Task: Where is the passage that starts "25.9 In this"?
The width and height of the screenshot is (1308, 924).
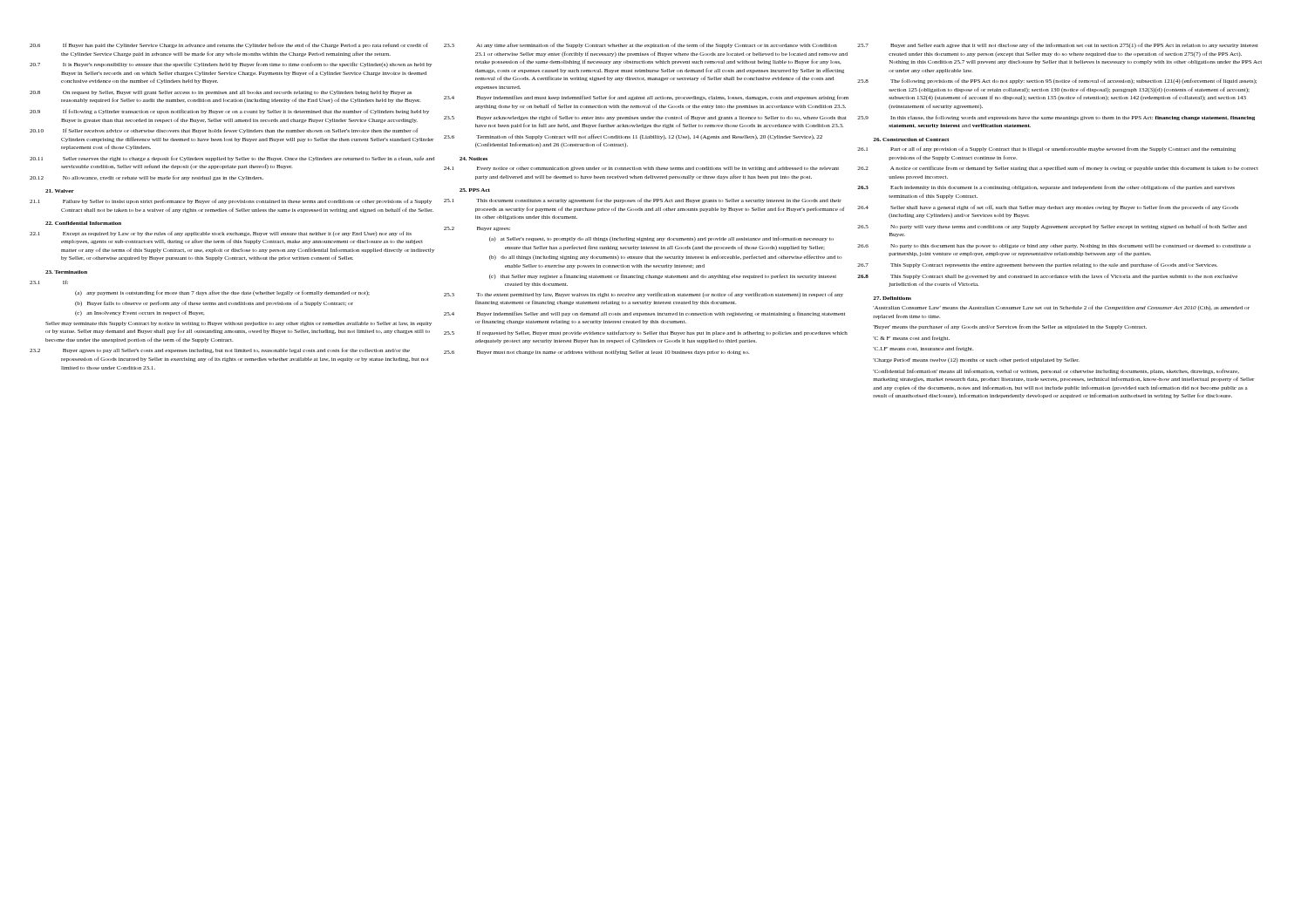Action: (x=1064, y=121)
